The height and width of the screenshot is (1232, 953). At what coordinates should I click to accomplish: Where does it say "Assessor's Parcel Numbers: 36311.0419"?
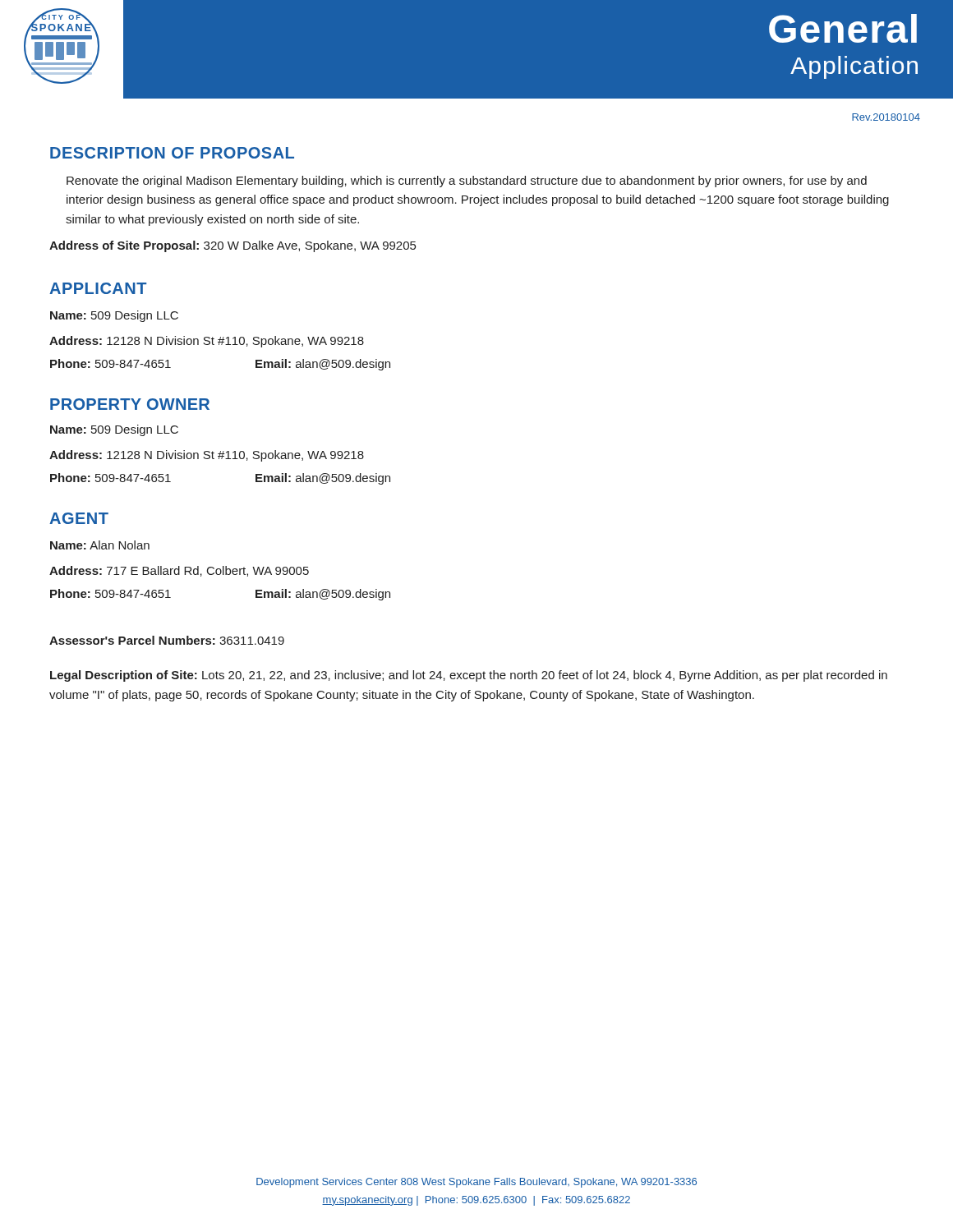pos(167,640)
